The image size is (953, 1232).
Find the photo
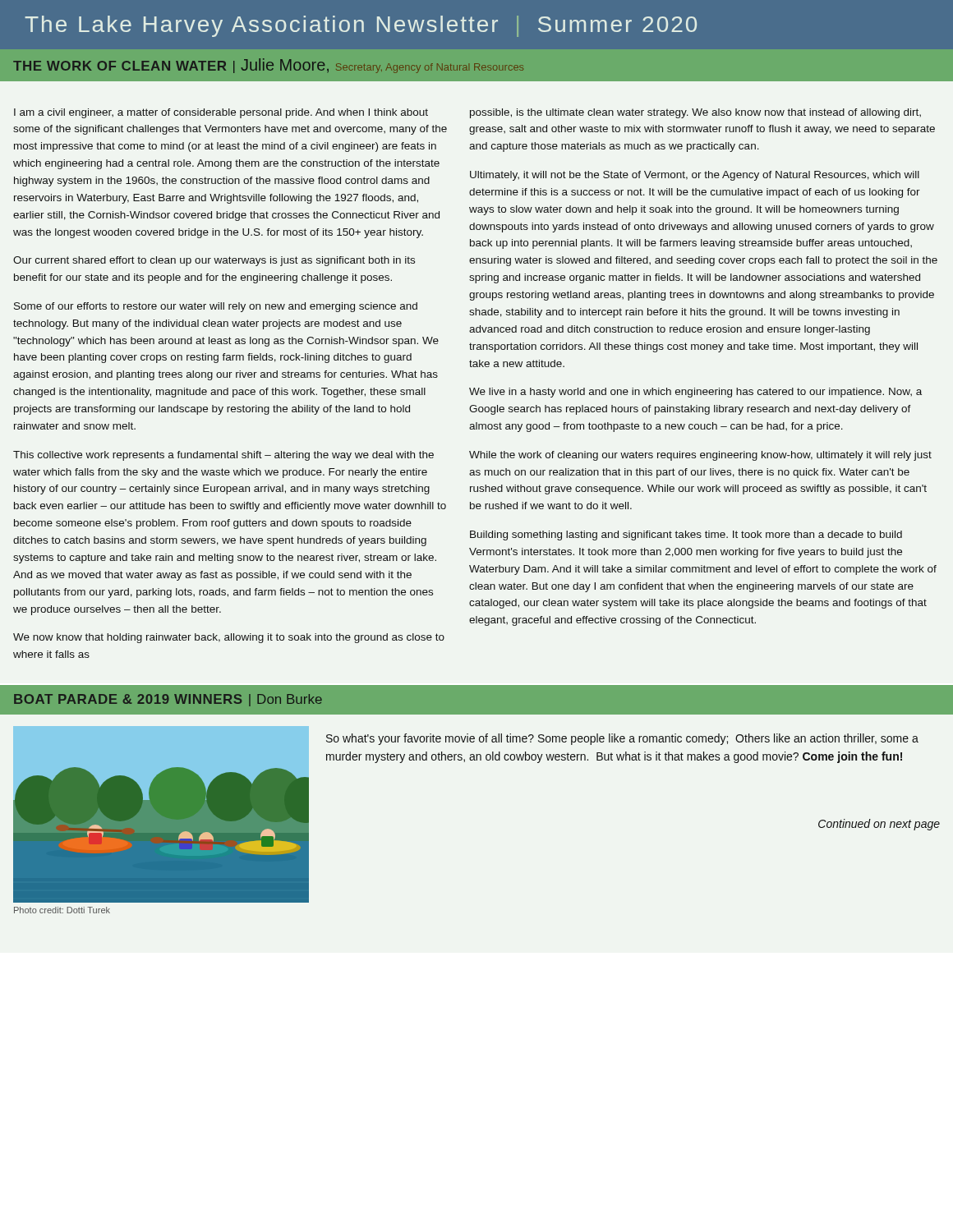161,833
